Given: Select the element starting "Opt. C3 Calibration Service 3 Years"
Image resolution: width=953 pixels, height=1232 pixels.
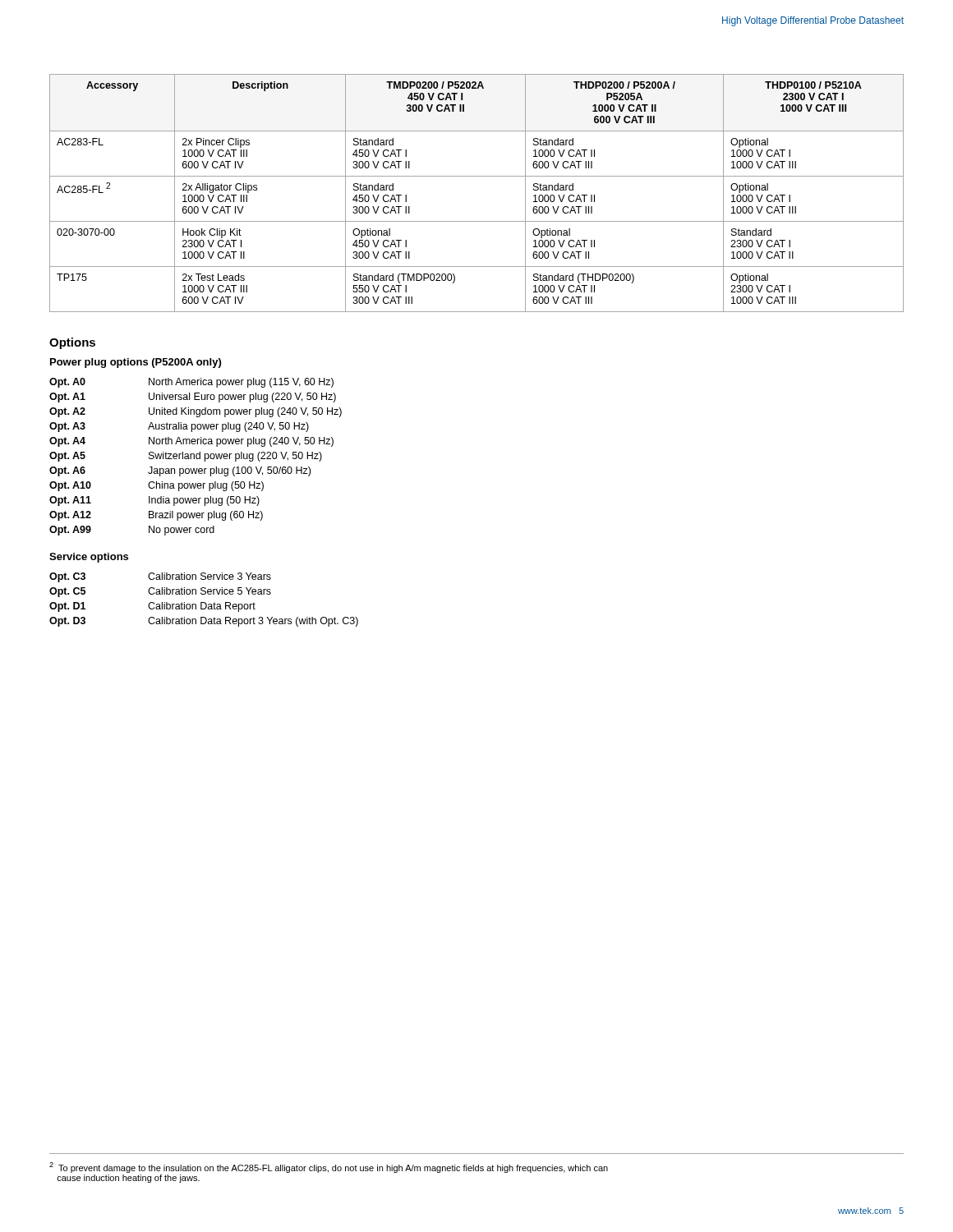Looking at the screenshot, I should (x=160, y=577).
